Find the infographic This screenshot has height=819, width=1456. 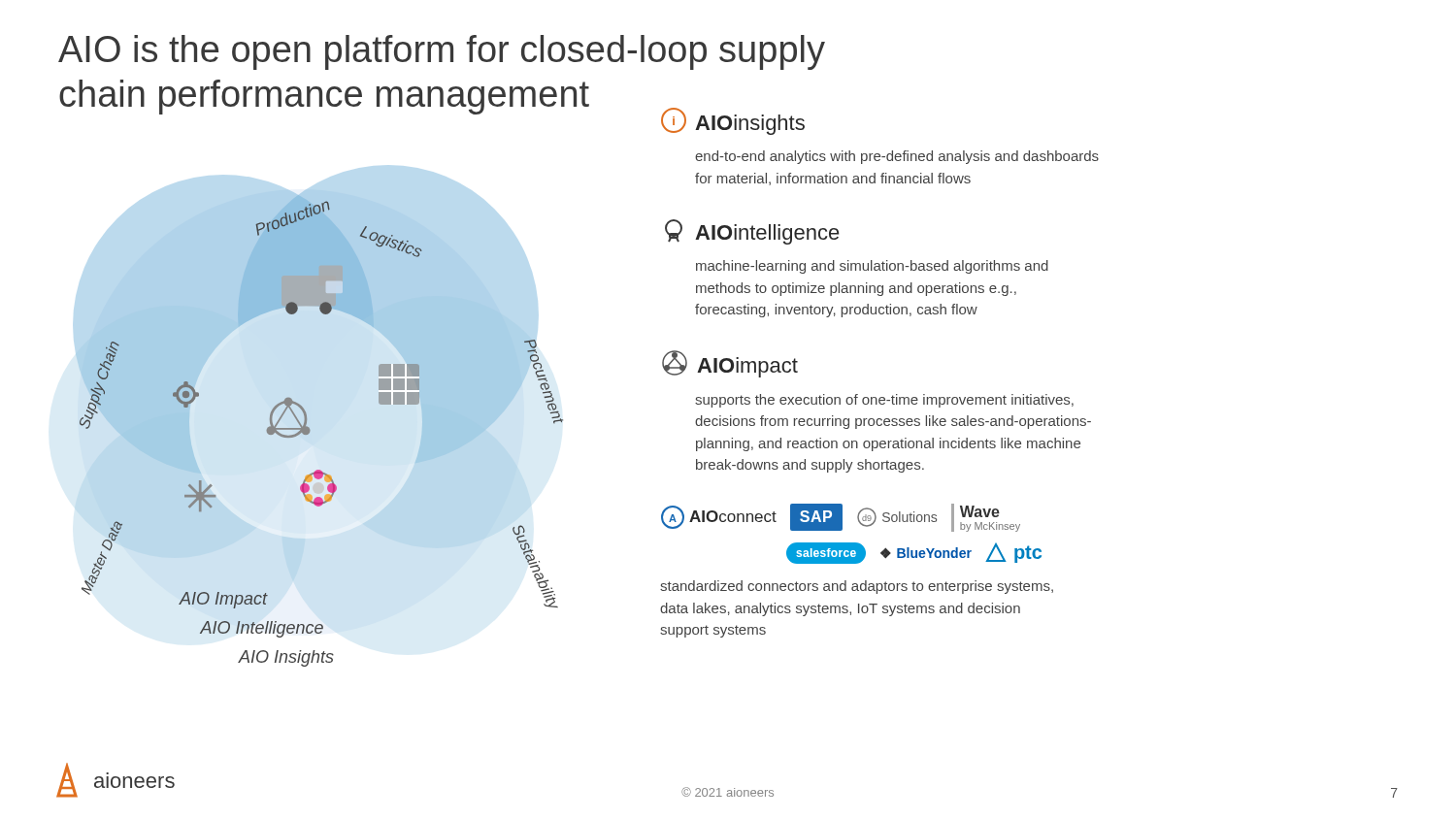330,403
